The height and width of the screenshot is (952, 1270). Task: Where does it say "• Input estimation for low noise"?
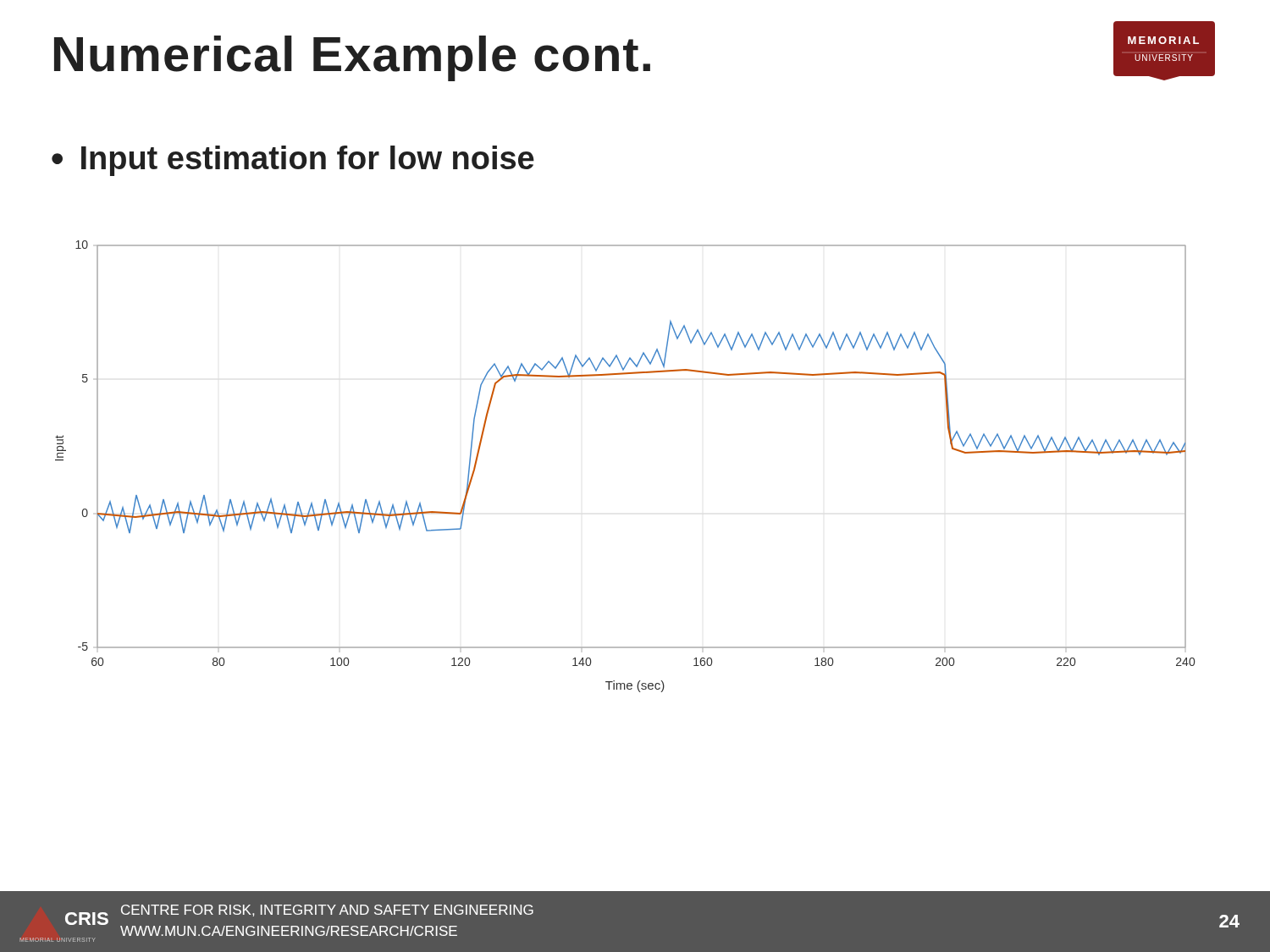click(x=293, y=158)
